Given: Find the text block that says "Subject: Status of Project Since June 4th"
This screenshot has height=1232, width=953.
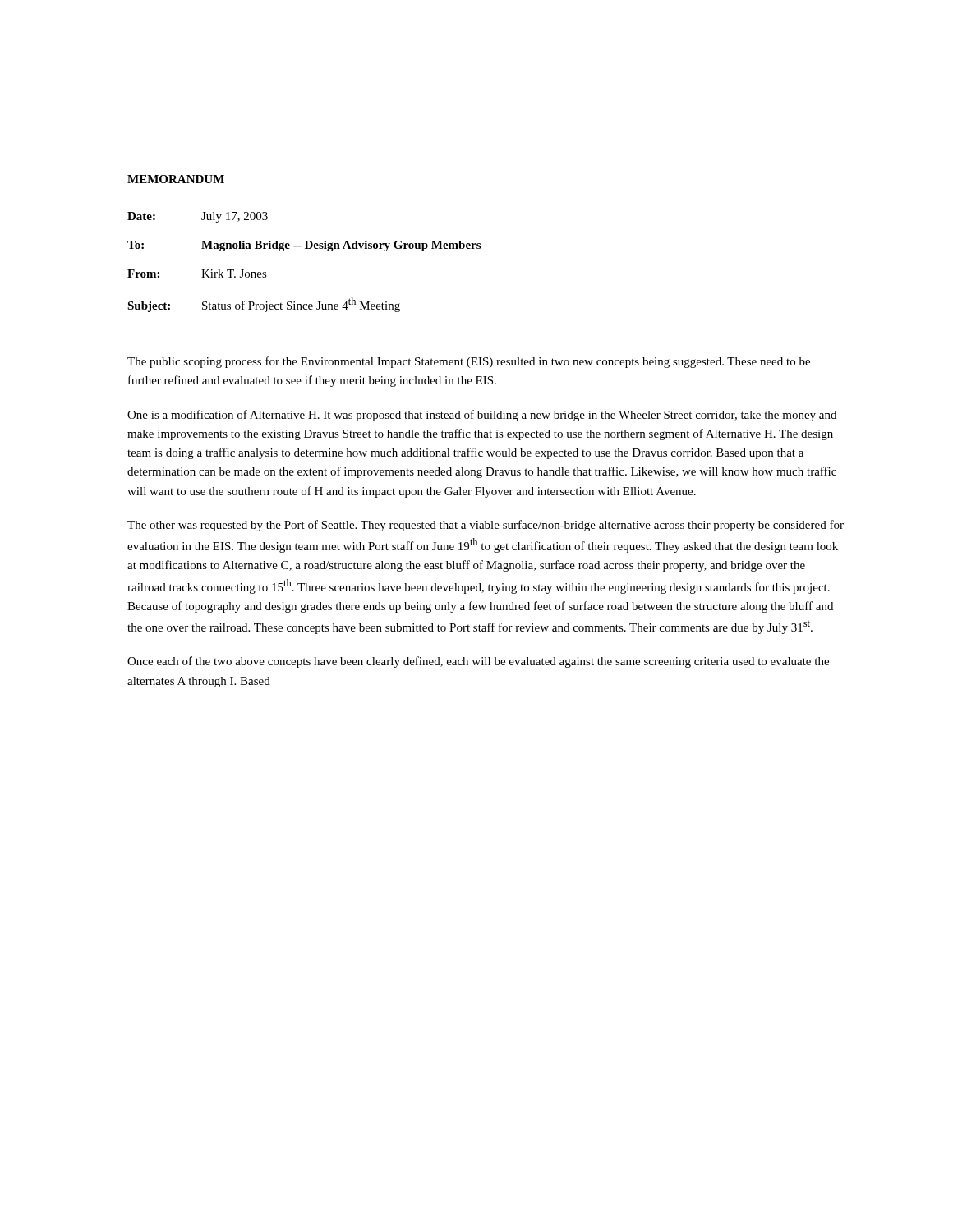Looking at the screenshot, I should [x=264, y=304].
